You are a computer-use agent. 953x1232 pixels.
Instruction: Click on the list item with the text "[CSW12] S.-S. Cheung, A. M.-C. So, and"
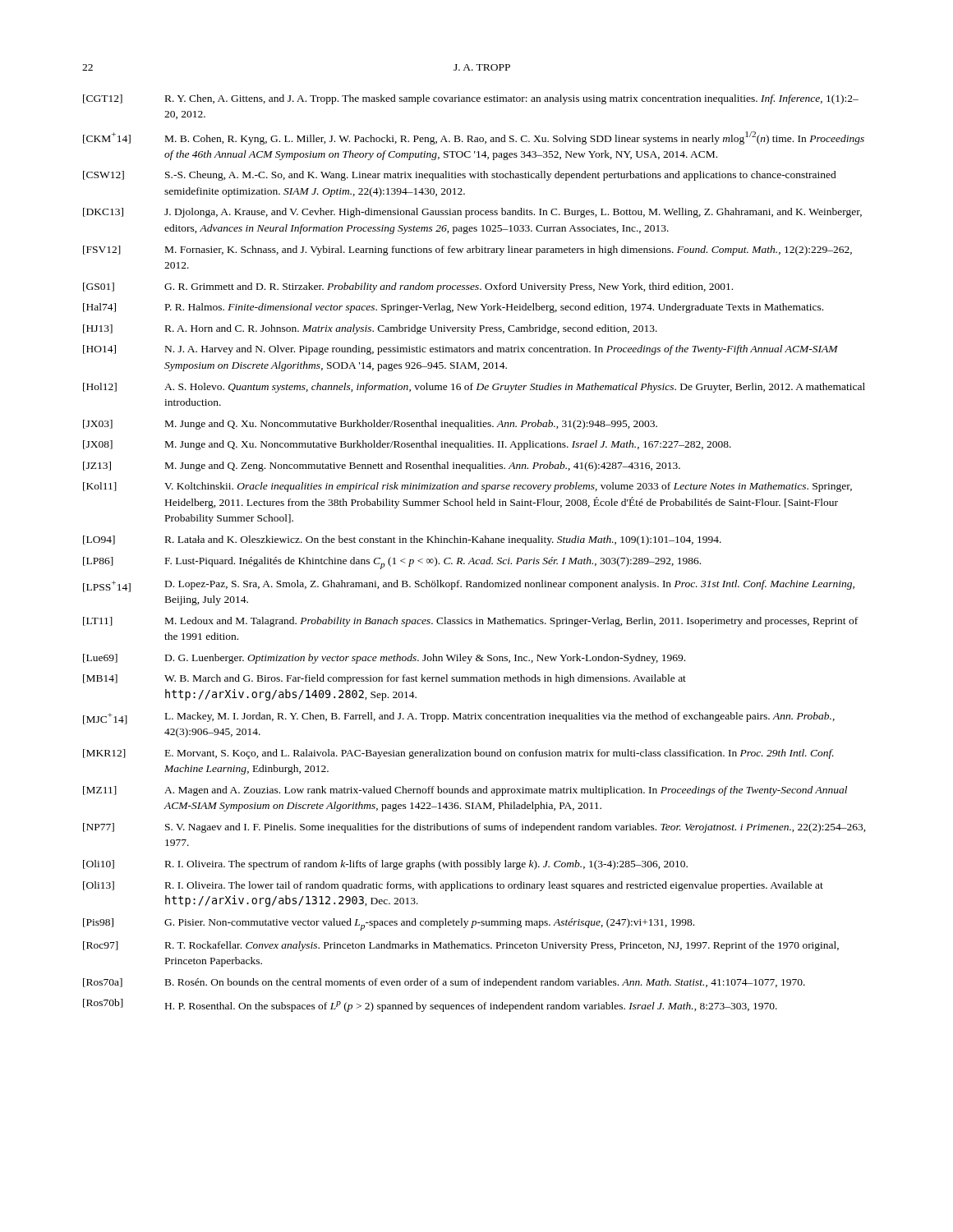[x=476, y=183]
